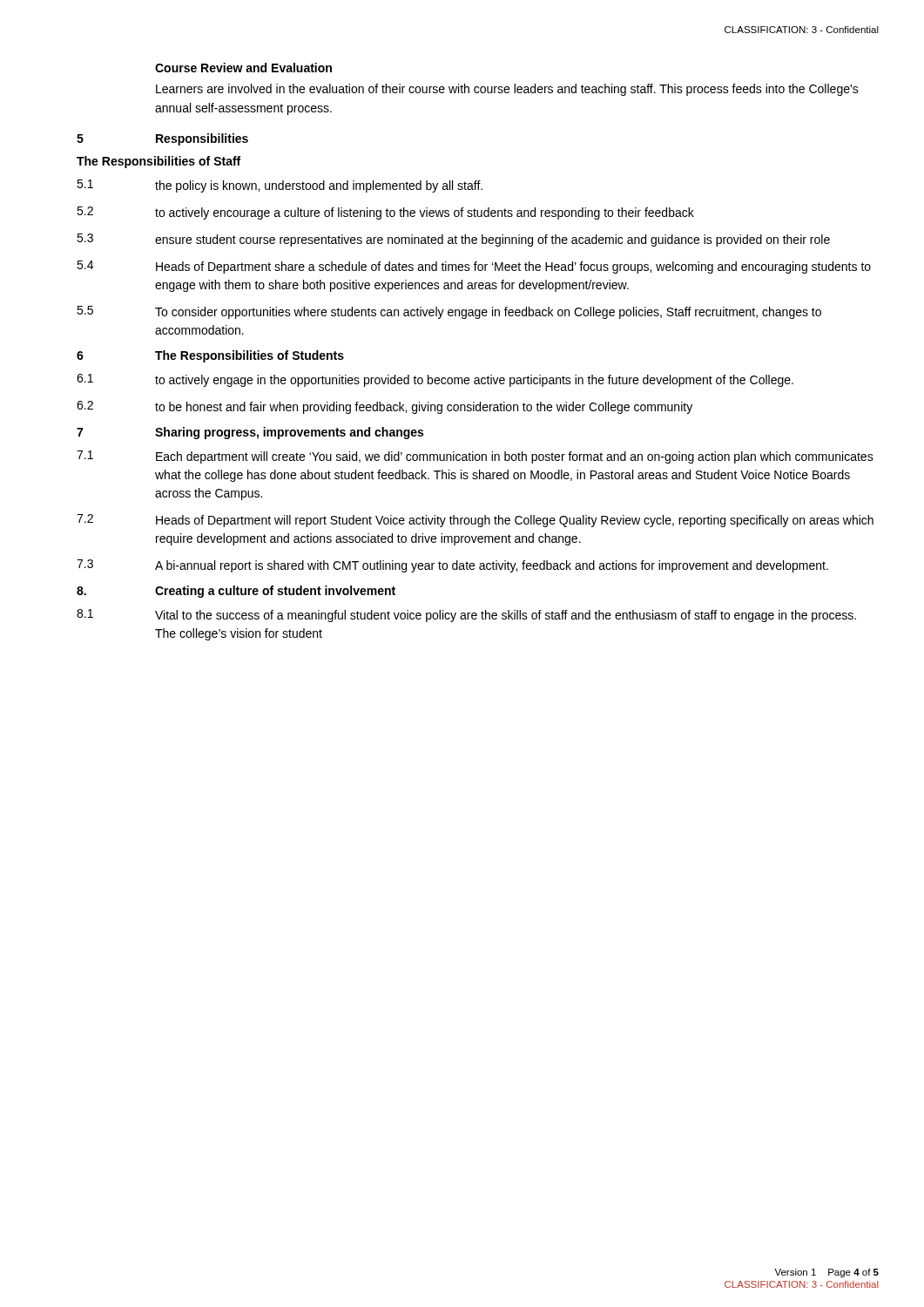Locate the block starting "Learners are involved in the evaluation"
Screen dimensions: 1307x924
click(507, 98)
